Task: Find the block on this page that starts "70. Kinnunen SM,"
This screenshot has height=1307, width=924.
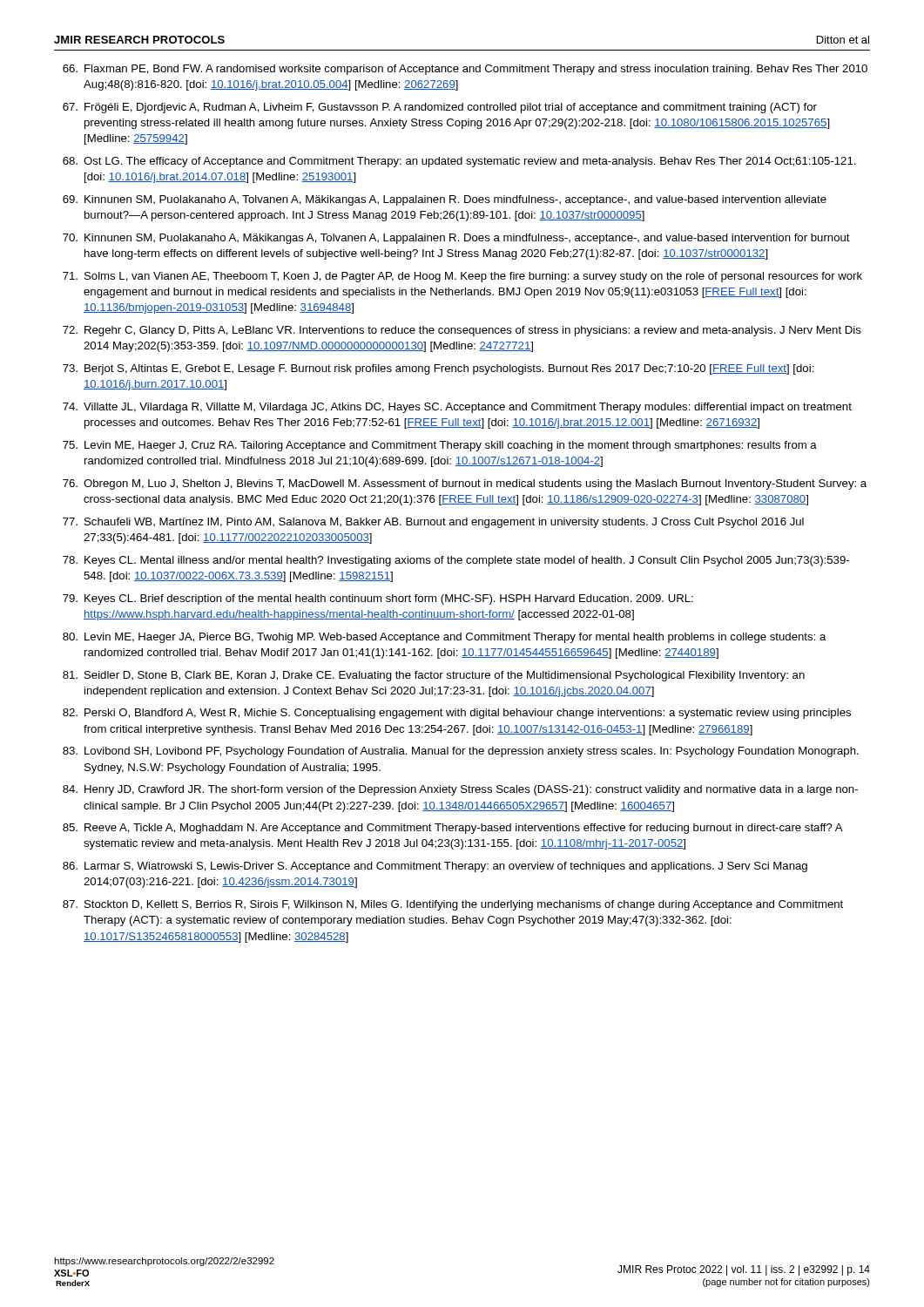Action: point(462,246)
